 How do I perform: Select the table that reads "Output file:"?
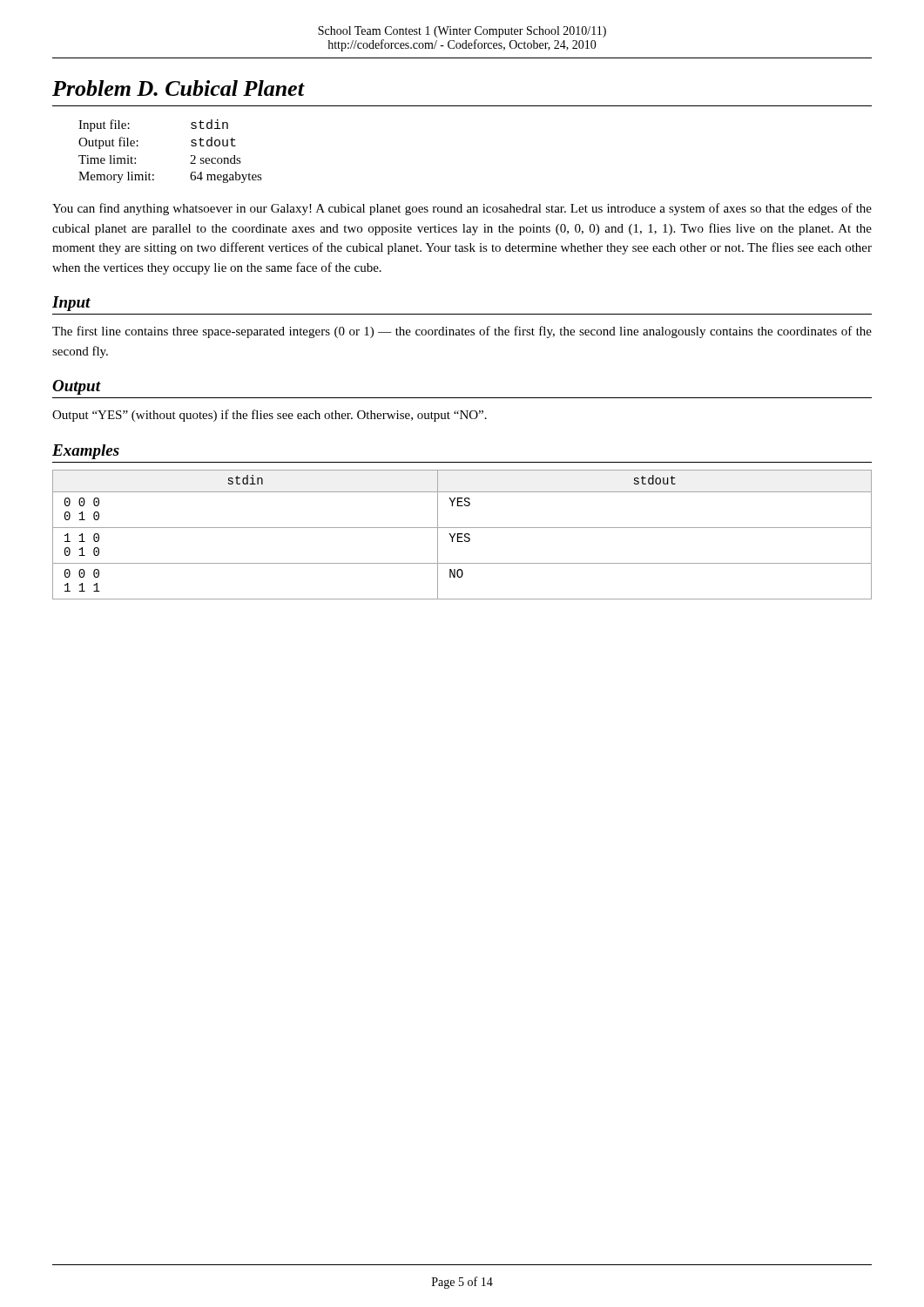[462, 151]
